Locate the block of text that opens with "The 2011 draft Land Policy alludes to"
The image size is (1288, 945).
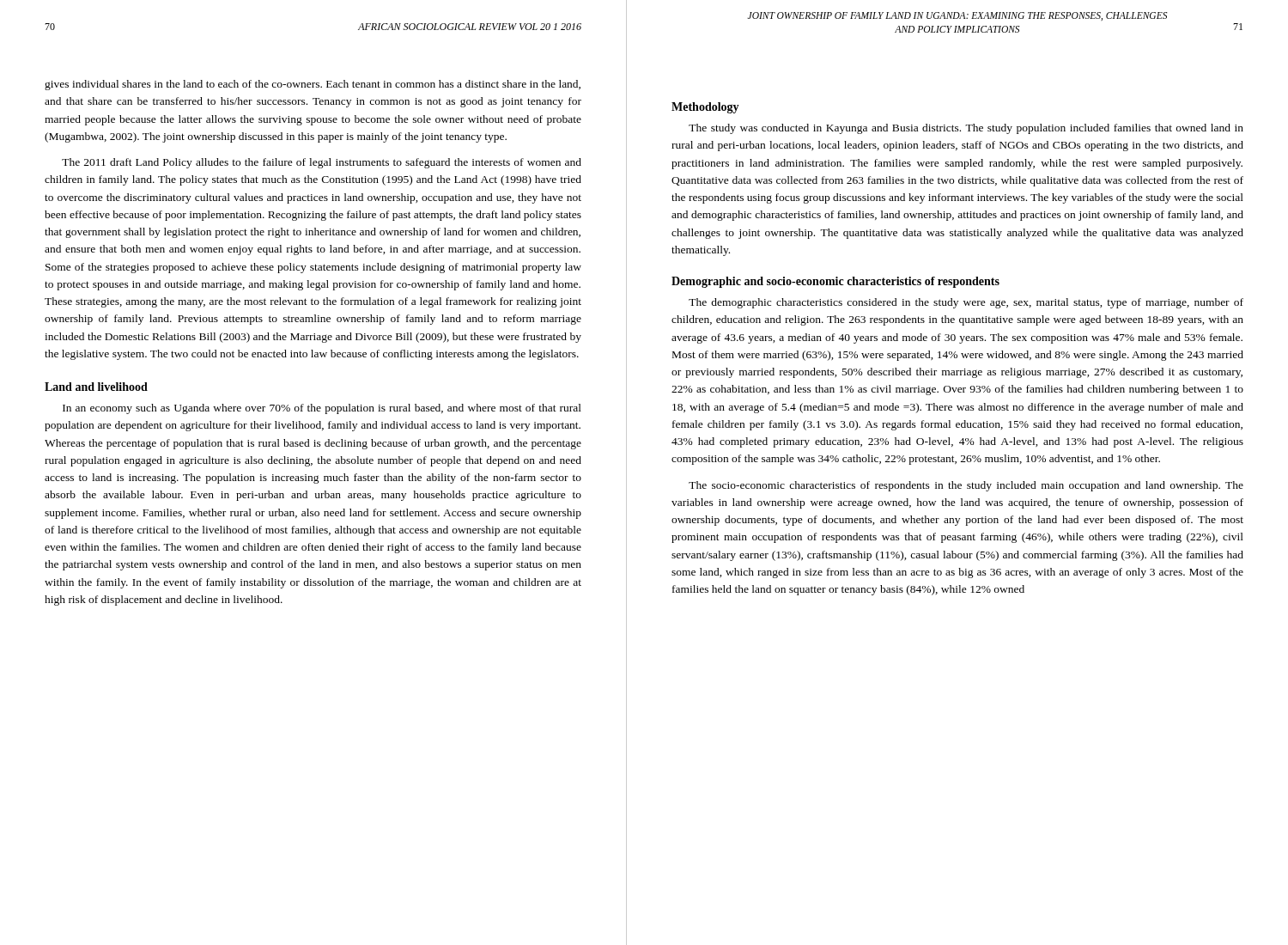313,258
